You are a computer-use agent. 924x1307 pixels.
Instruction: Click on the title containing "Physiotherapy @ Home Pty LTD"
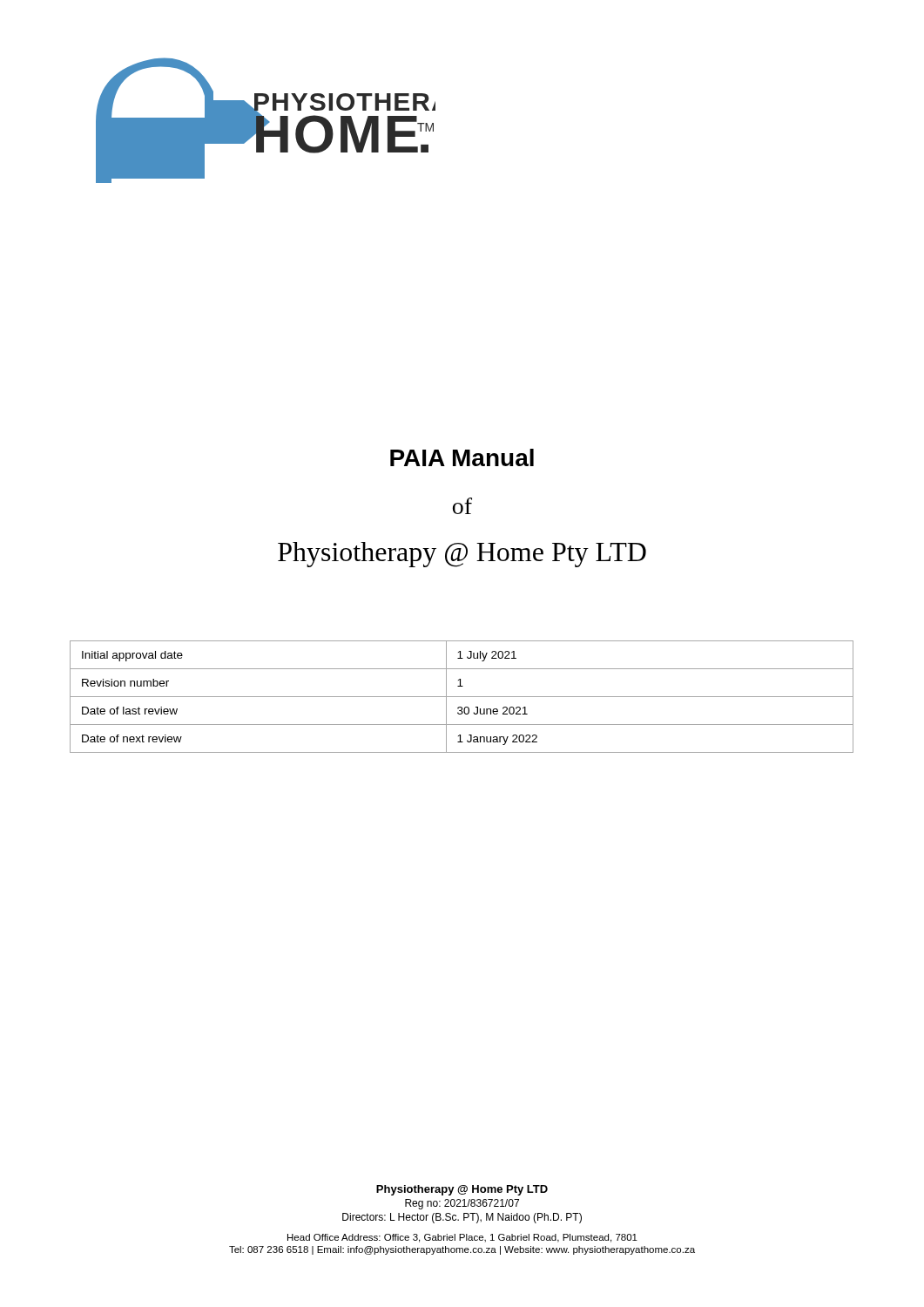point(462,552)
